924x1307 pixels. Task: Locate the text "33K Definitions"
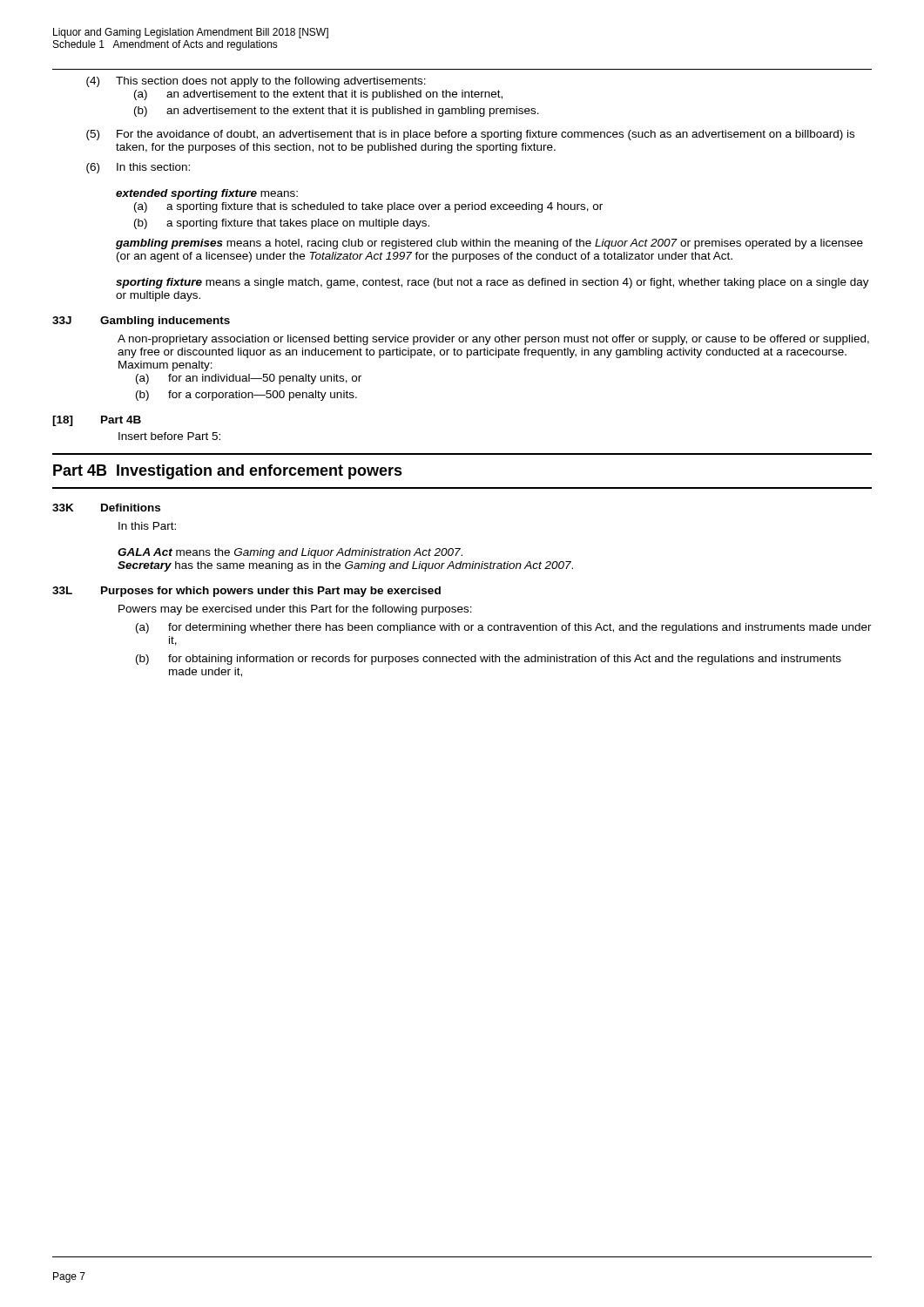[x=106, y=508]
